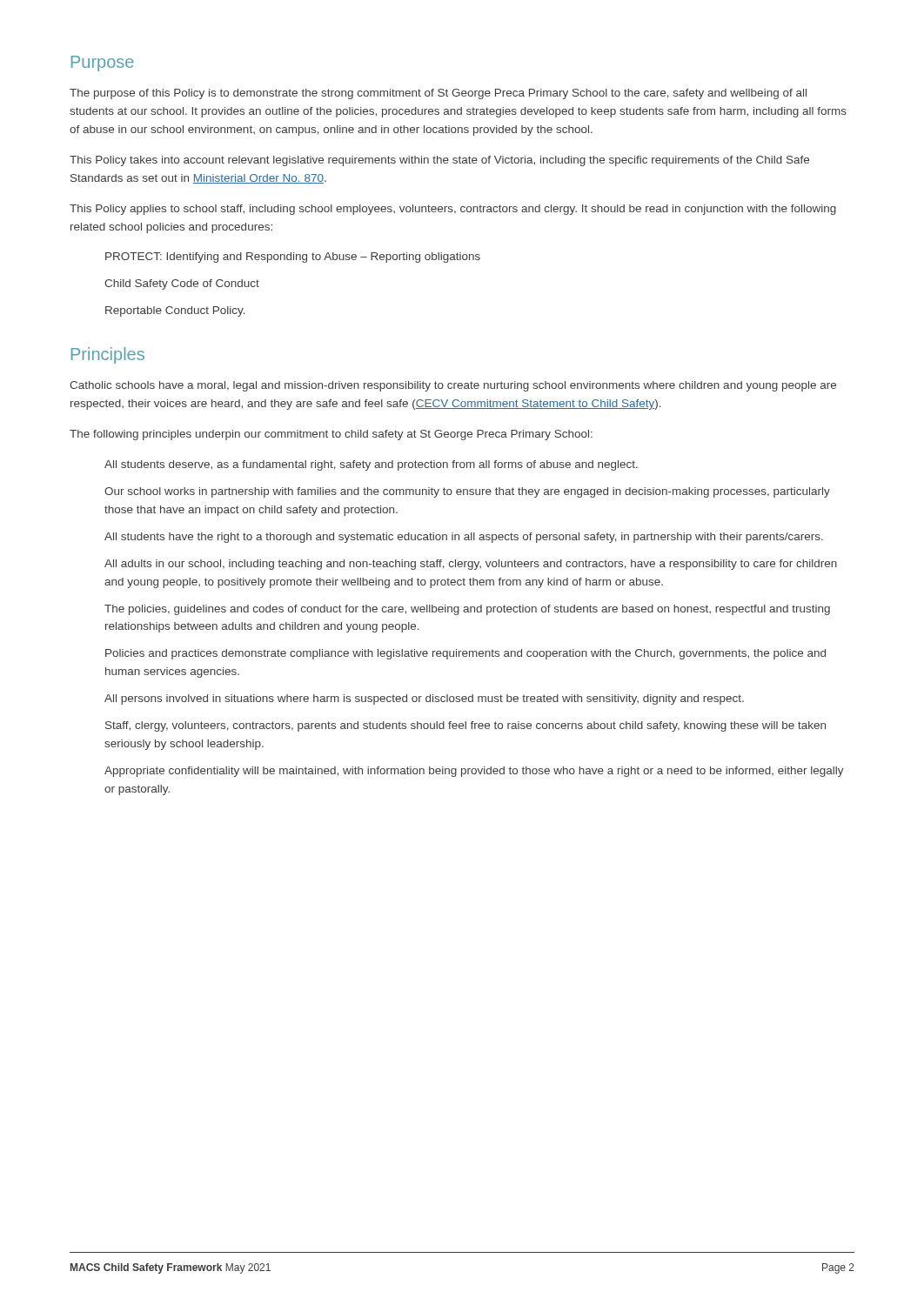
Task: Find the block on this page that starts "All adults in our school, including"
Action: click(x=479, y=573)
